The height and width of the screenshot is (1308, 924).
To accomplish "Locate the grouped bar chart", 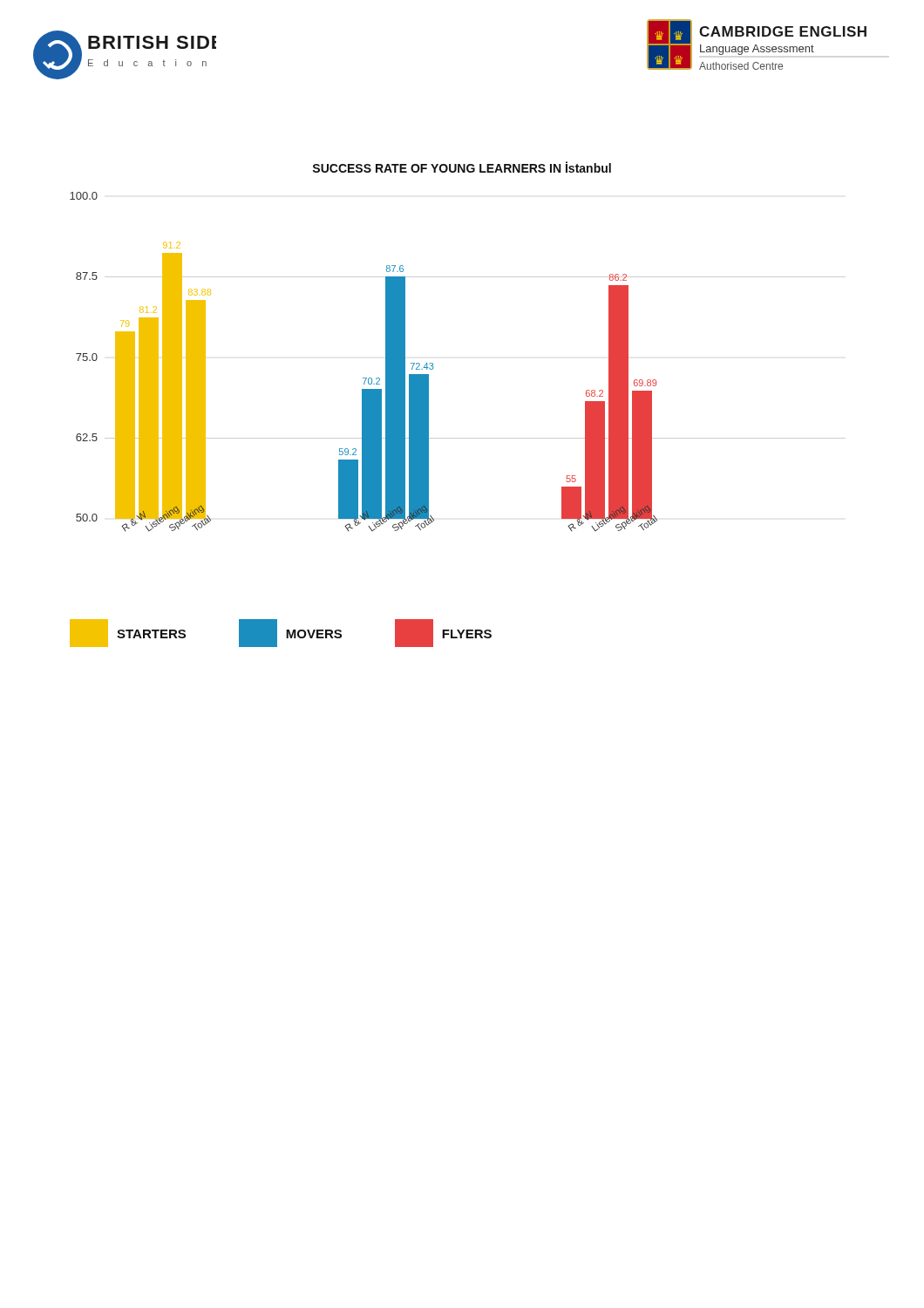I will point(462,397).
